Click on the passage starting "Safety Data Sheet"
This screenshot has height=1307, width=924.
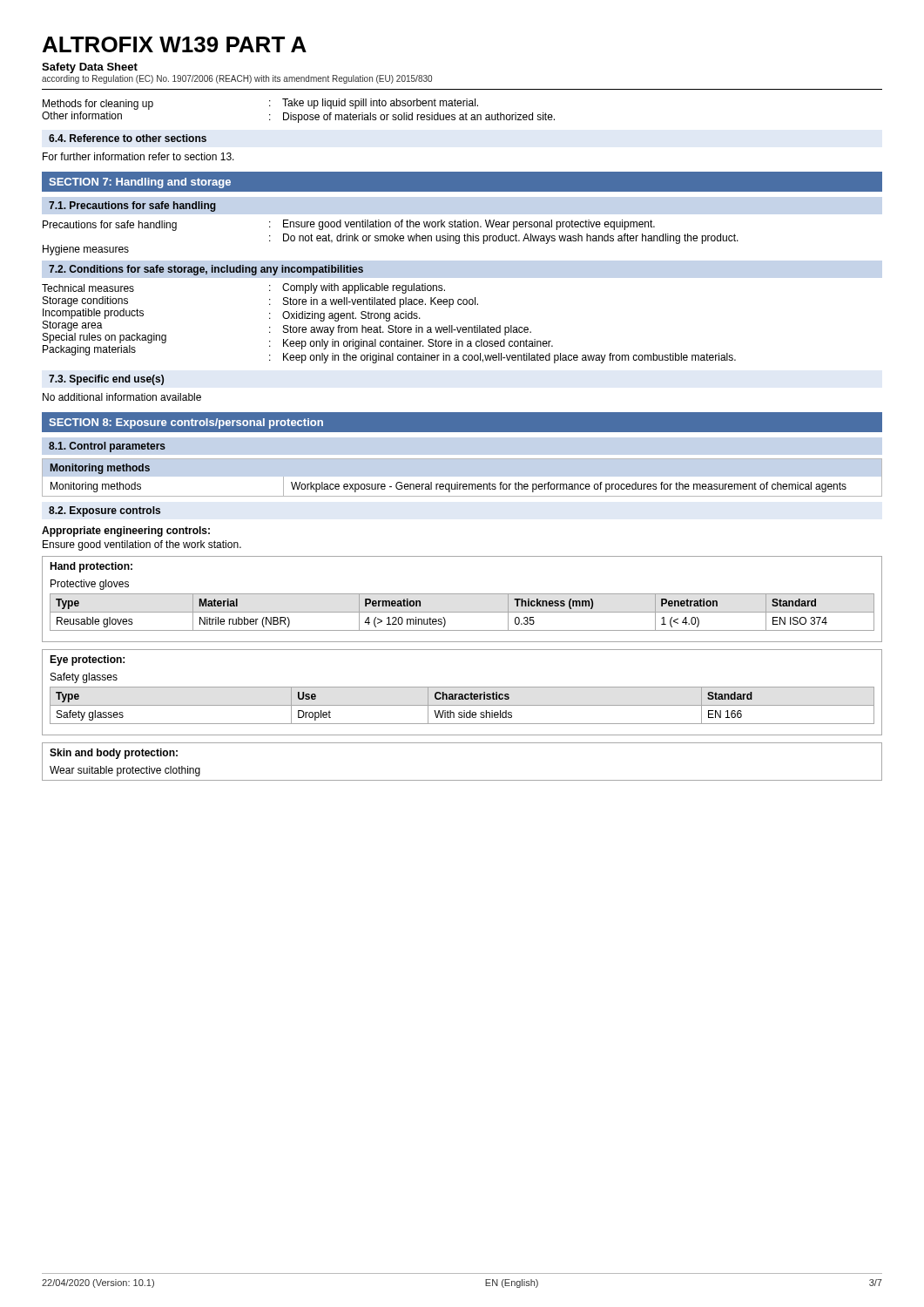pos(90,67)
